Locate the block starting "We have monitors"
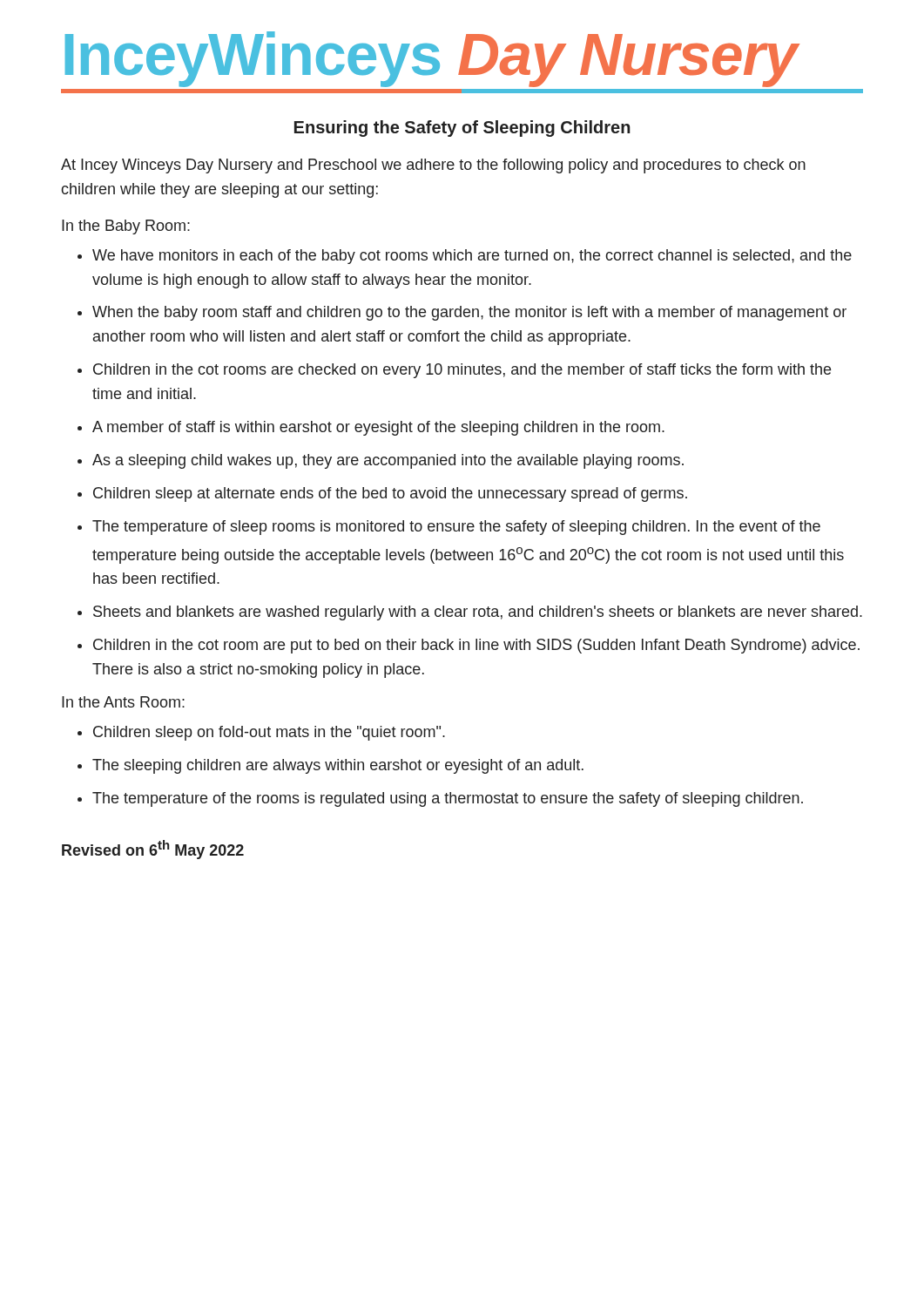The width and height of the screenshot is (924, 1307). pyautogui.click(x=472, y=267)
